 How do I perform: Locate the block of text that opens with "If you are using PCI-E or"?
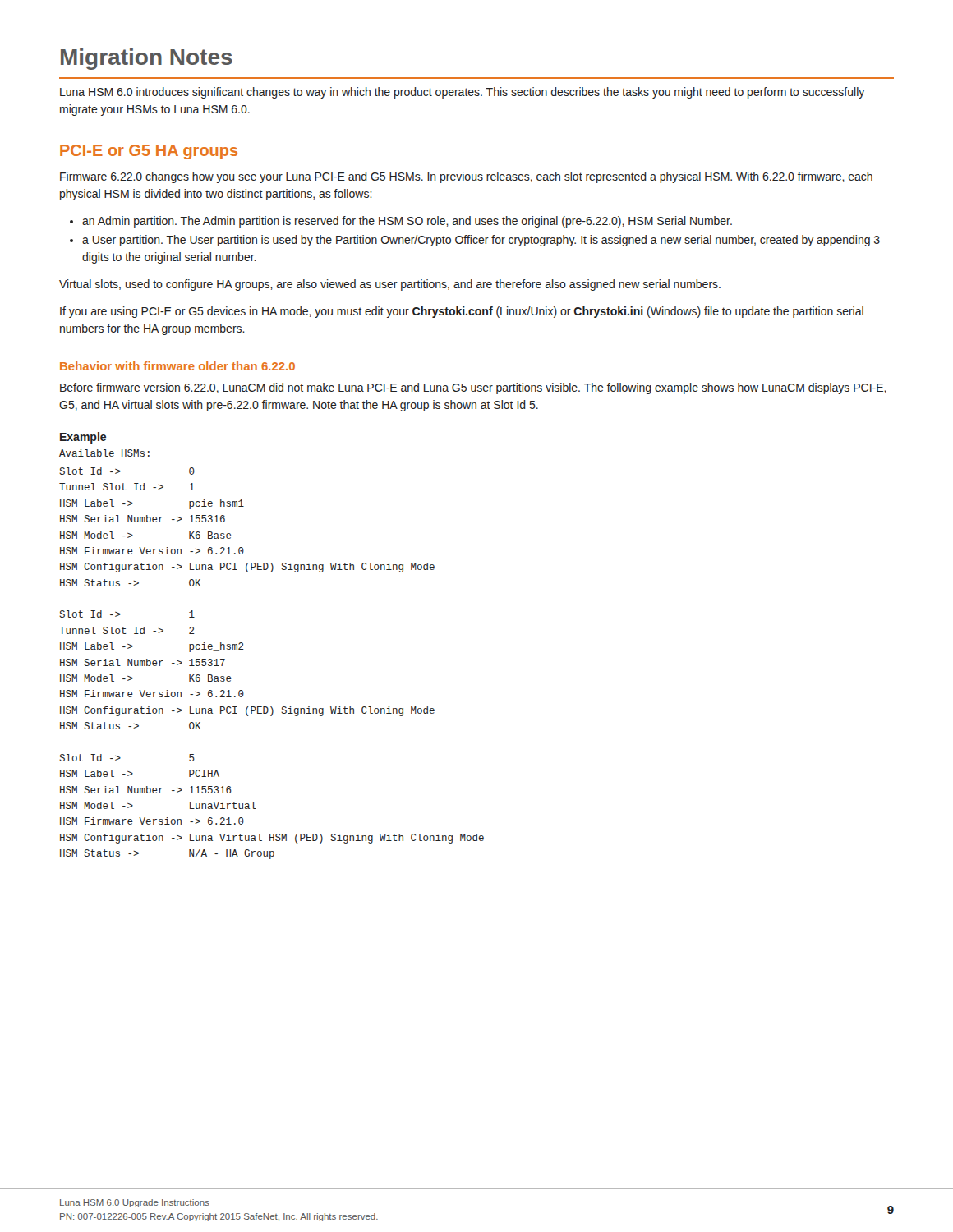click(x=476, y=320)
